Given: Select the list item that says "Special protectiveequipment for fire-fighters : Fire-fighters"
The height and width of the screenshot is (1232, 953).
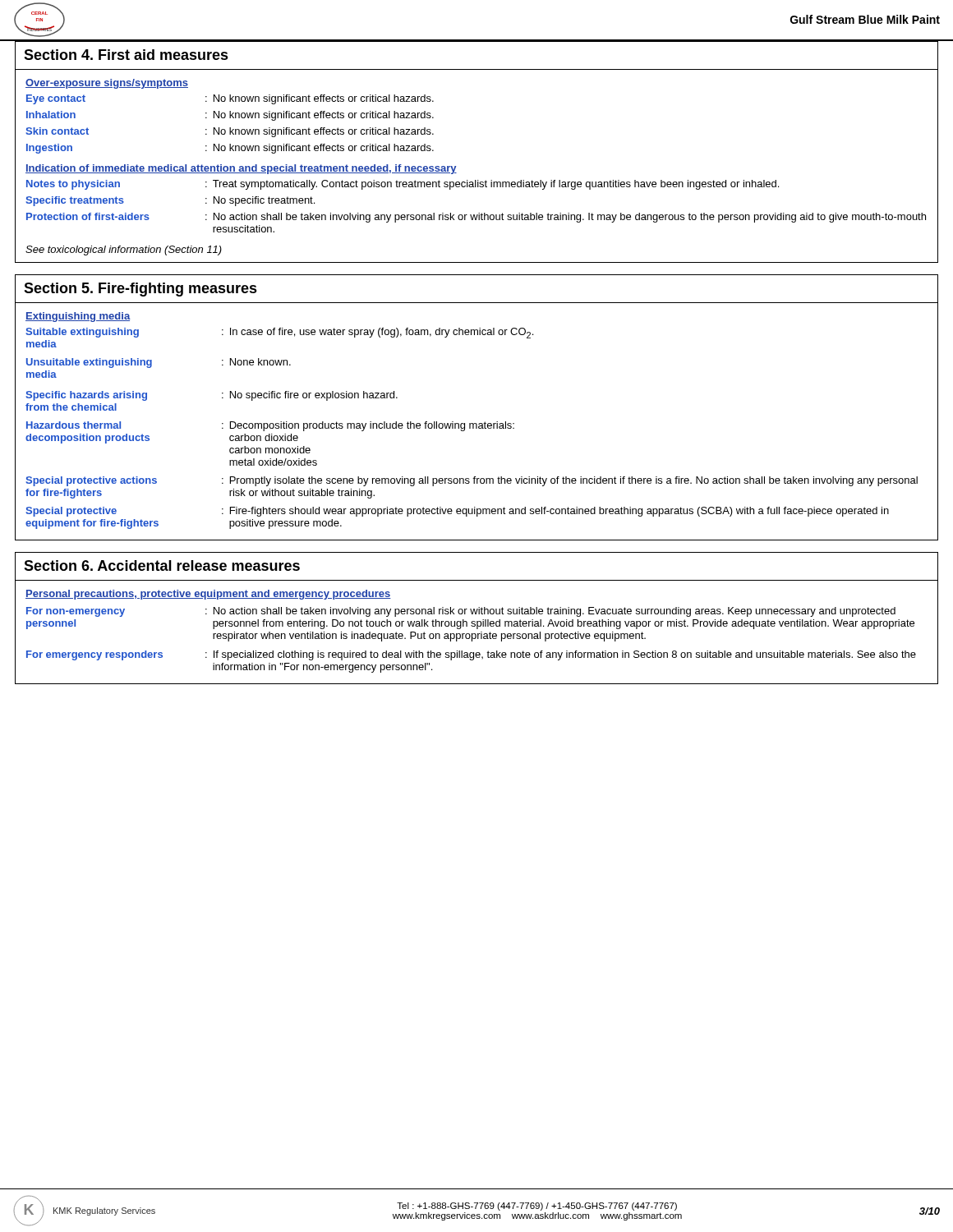Looking at the screenshot, I should coord(476,517).
